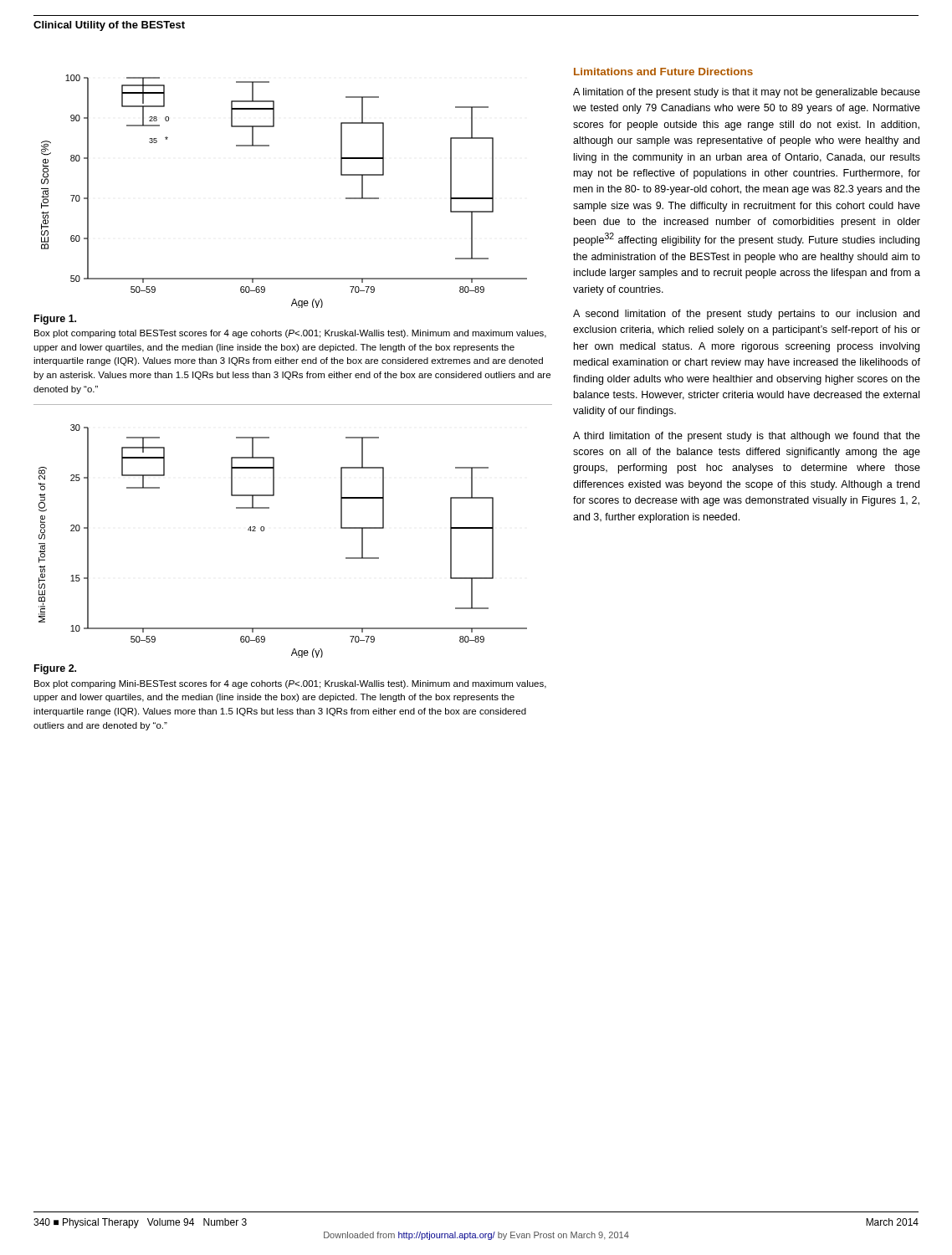Screen dimensions: 1255x952
Task: Find the text block starting "Figure 1. Box plot comparing total BESTest"
Action: (x=292, y=353)
